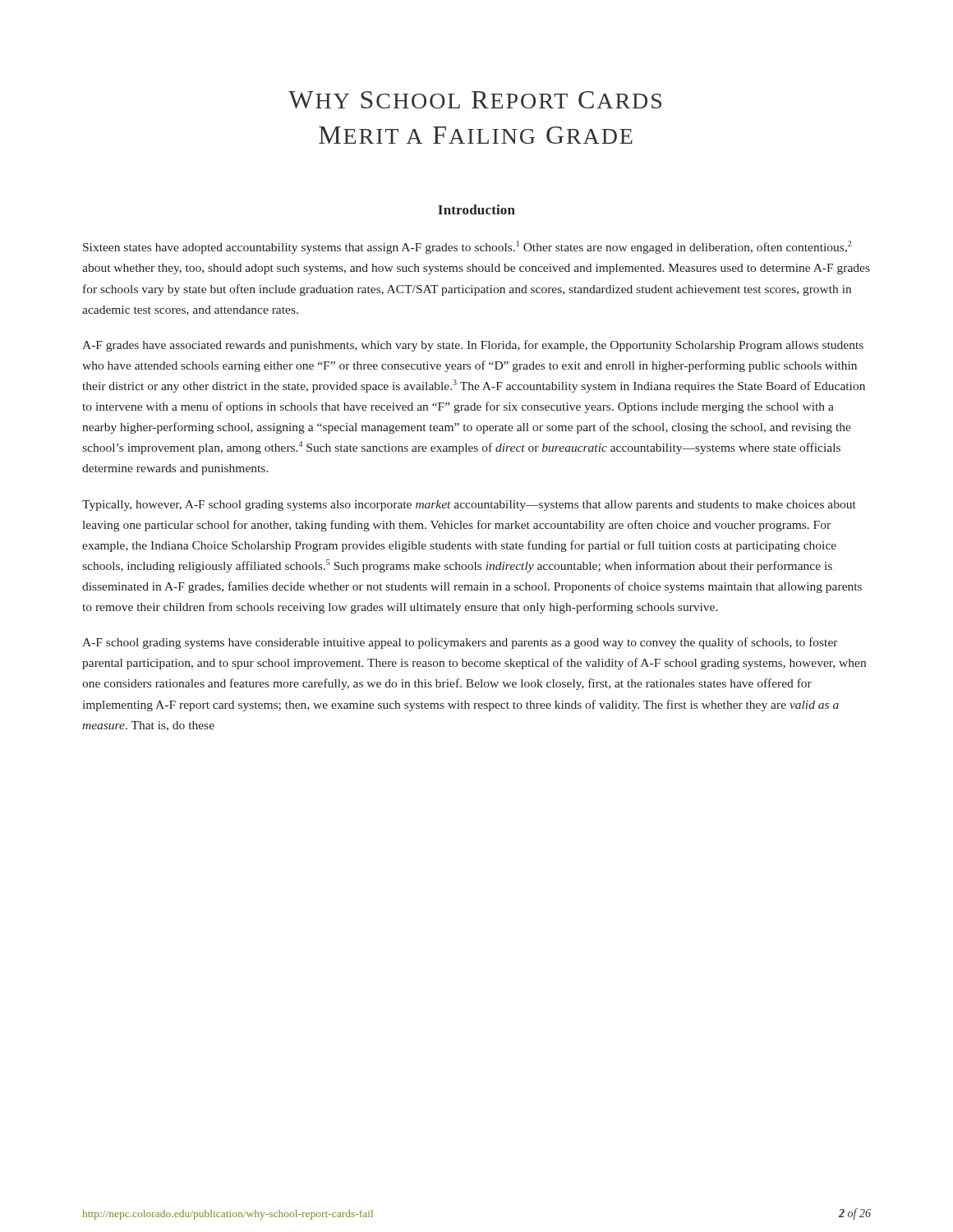Image resolution: width=953 pixels, height=1232 pixels.
Task: Click on the text block with the text "A-F grades have associated"
Action: point(474,406)
